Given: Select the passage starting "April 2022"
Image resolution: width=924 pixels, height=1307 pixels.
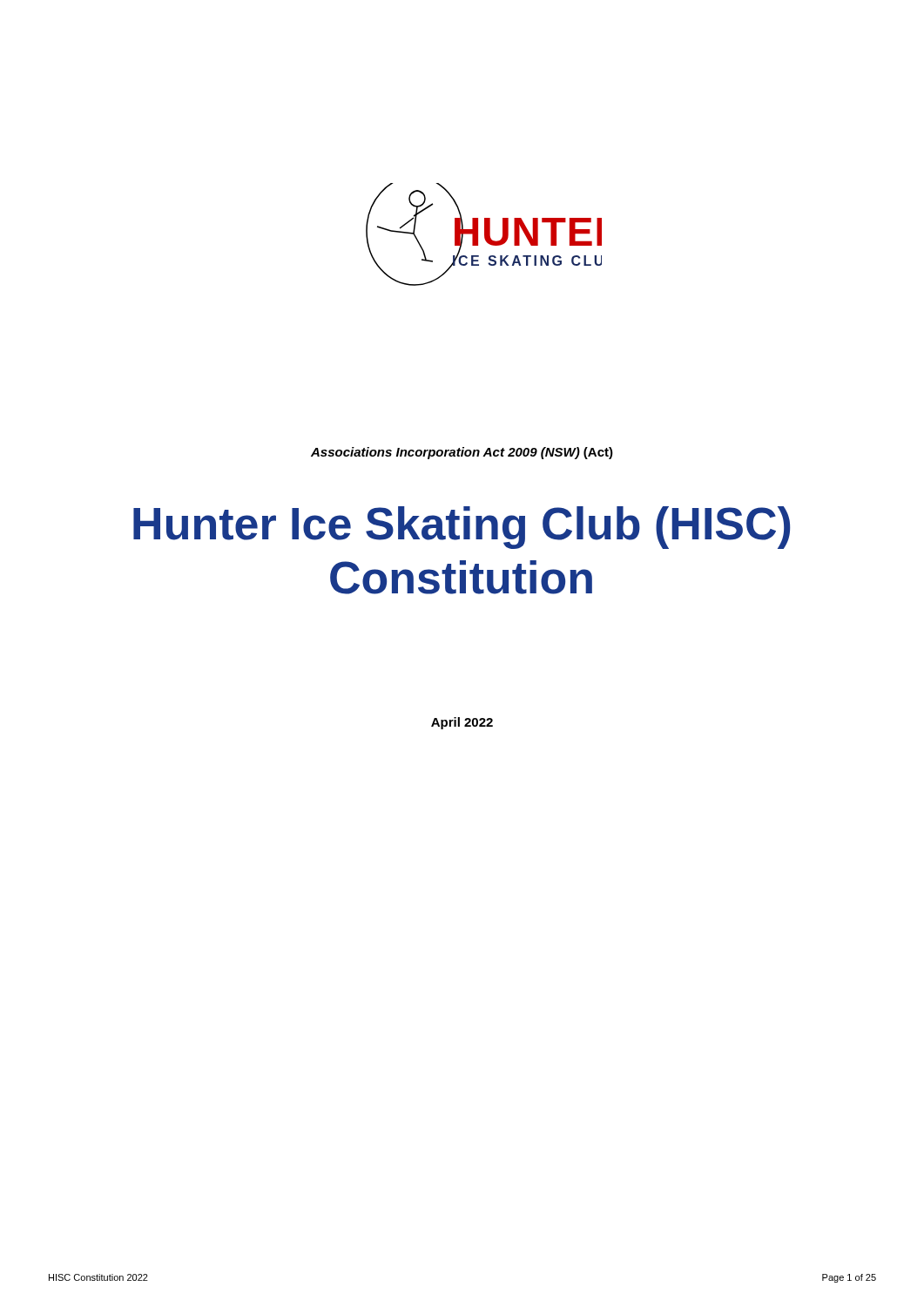Looking at the screenshot, I should click(462, 722).
